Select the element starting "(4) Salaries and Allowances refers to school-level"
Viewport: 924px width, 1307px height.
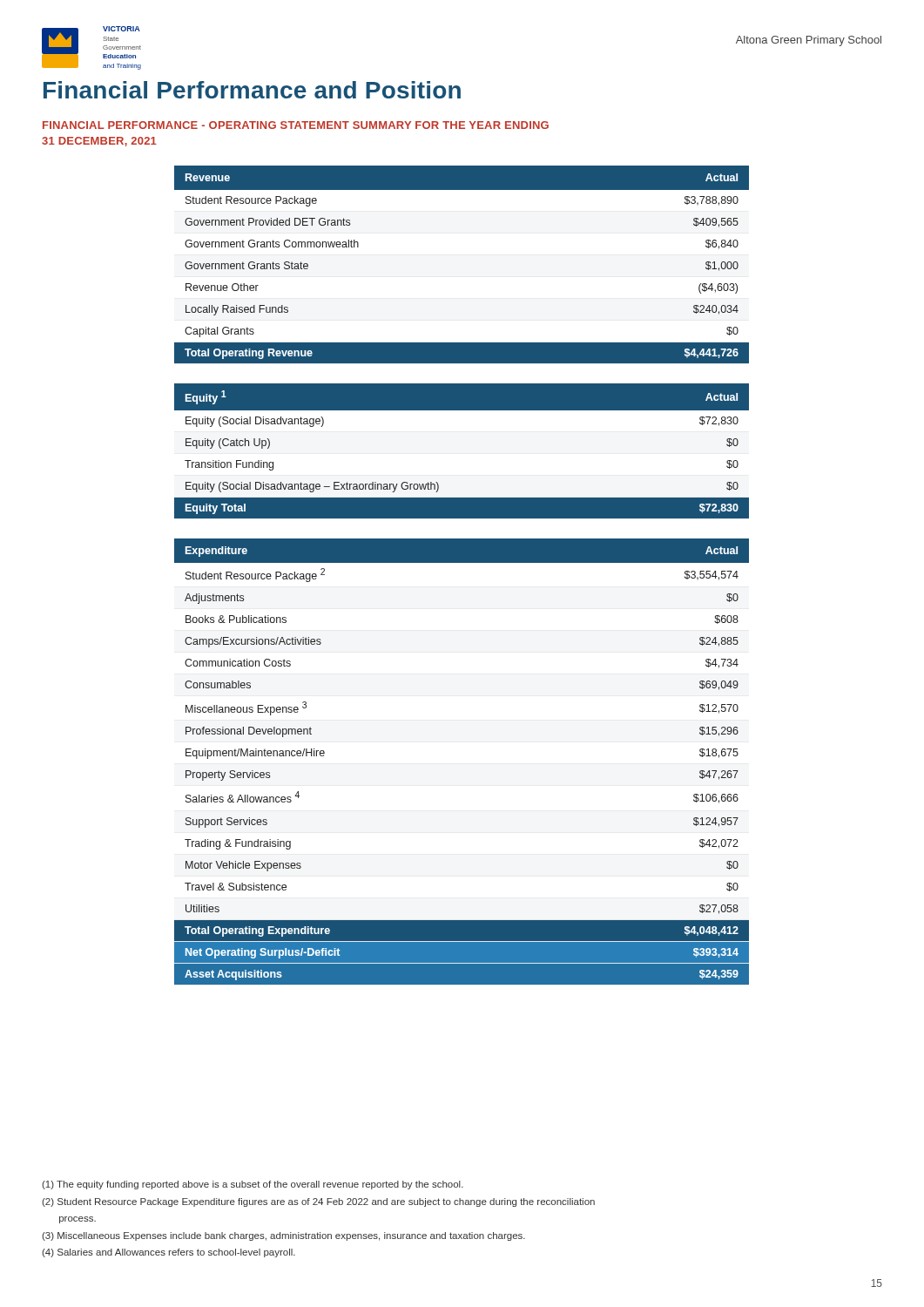point(169,1252)
